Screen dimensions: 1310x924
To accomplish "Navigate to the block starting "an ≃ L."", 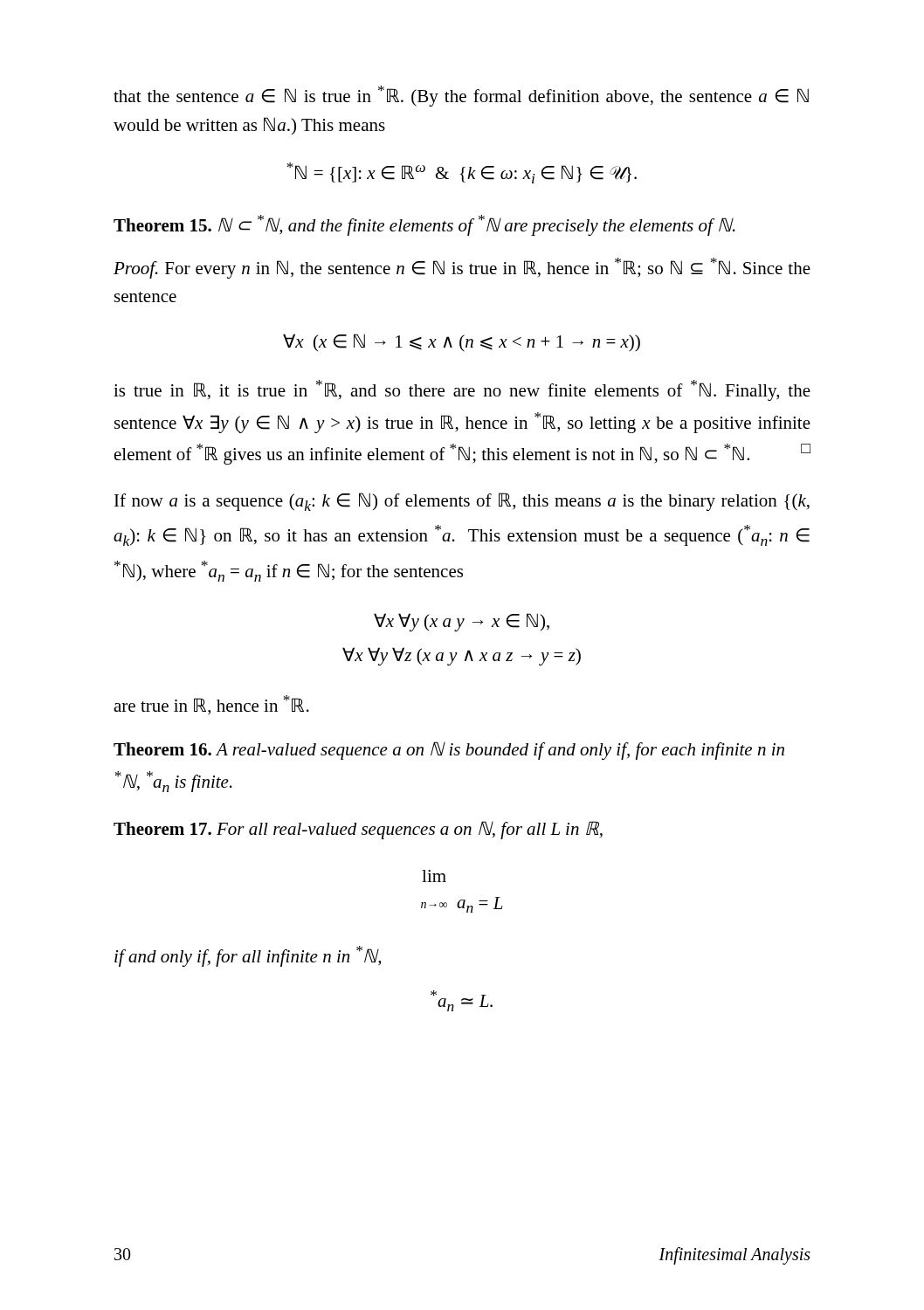I will (x=462, y=1002).
